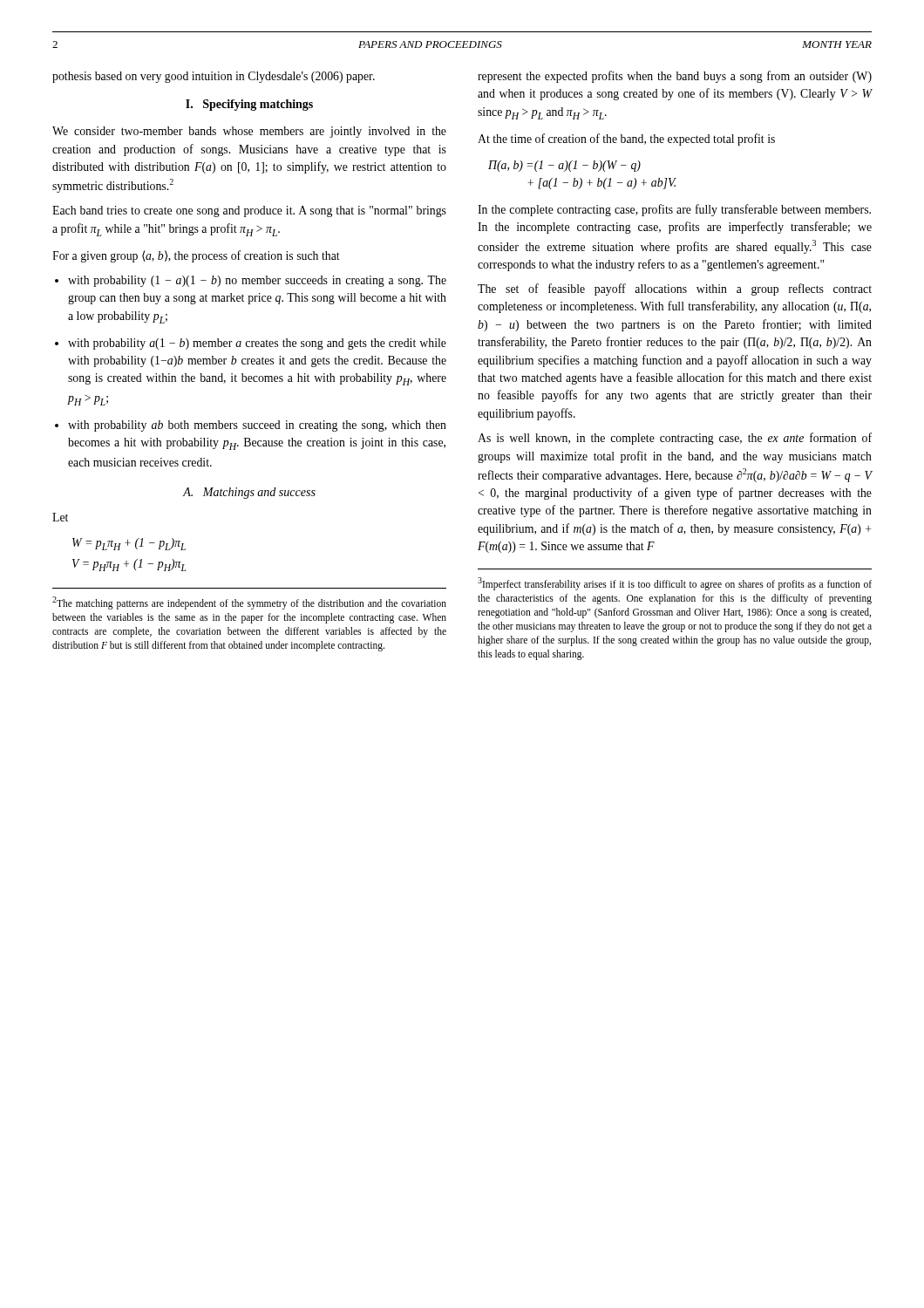This screenshot has width=924, height=1308.
Task: Find the list item with the text "with probability a(1 −"
Action: click(257, 372)
